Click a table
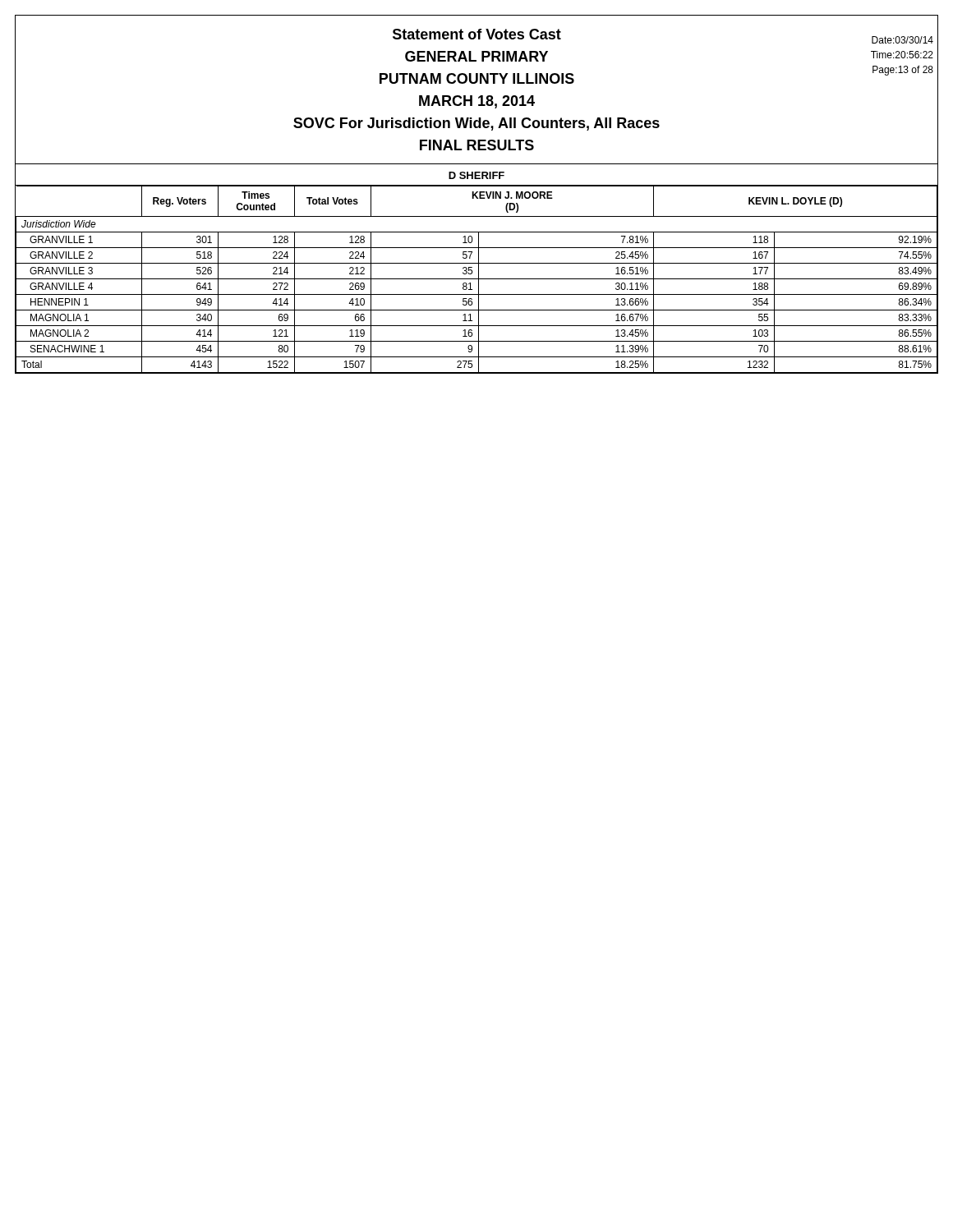This screenshot has width=953, height=1232. pos(476,269)
